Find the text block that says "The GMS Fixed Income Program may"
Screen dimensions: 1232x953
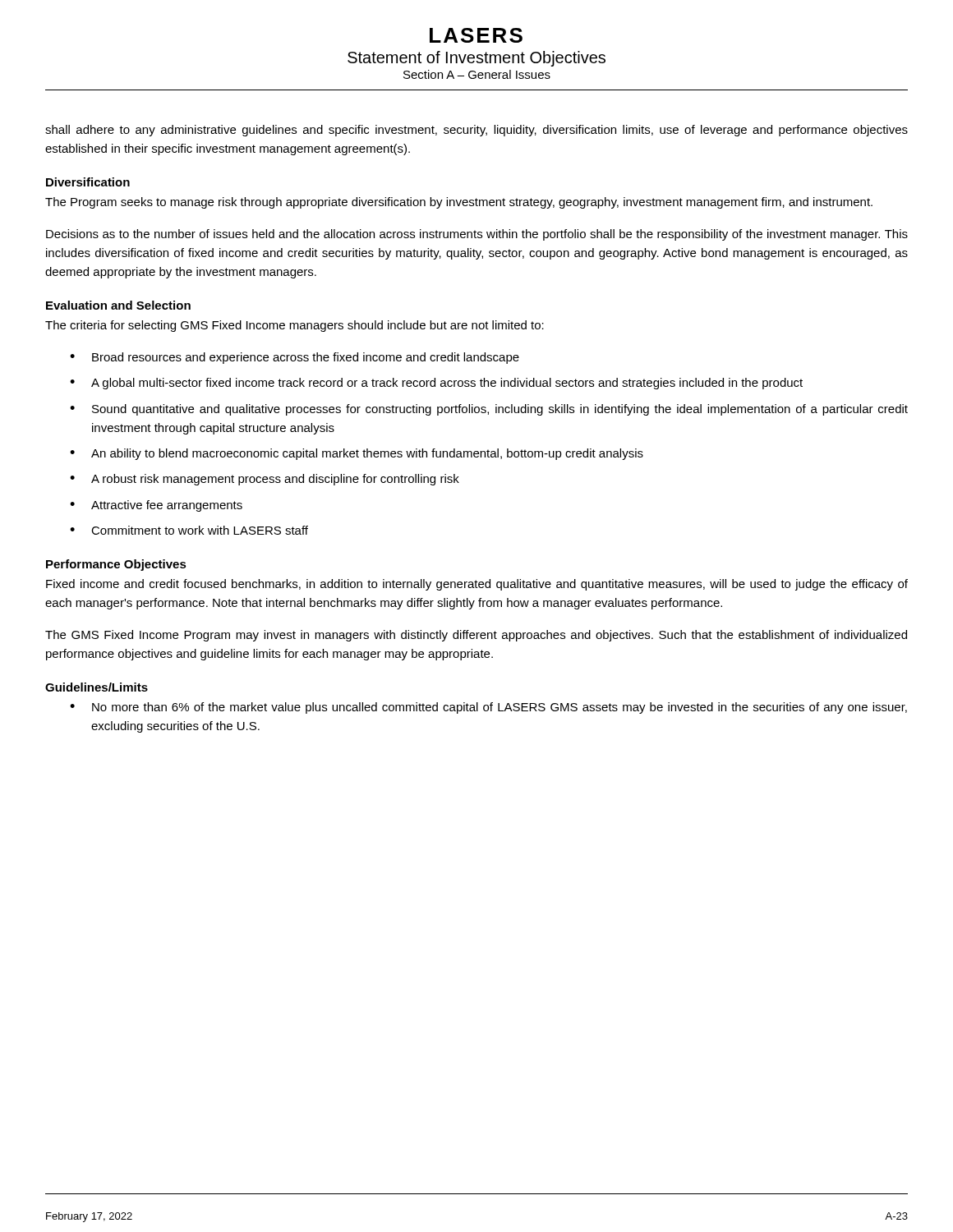pyautogui.click(x=476, y=644)
